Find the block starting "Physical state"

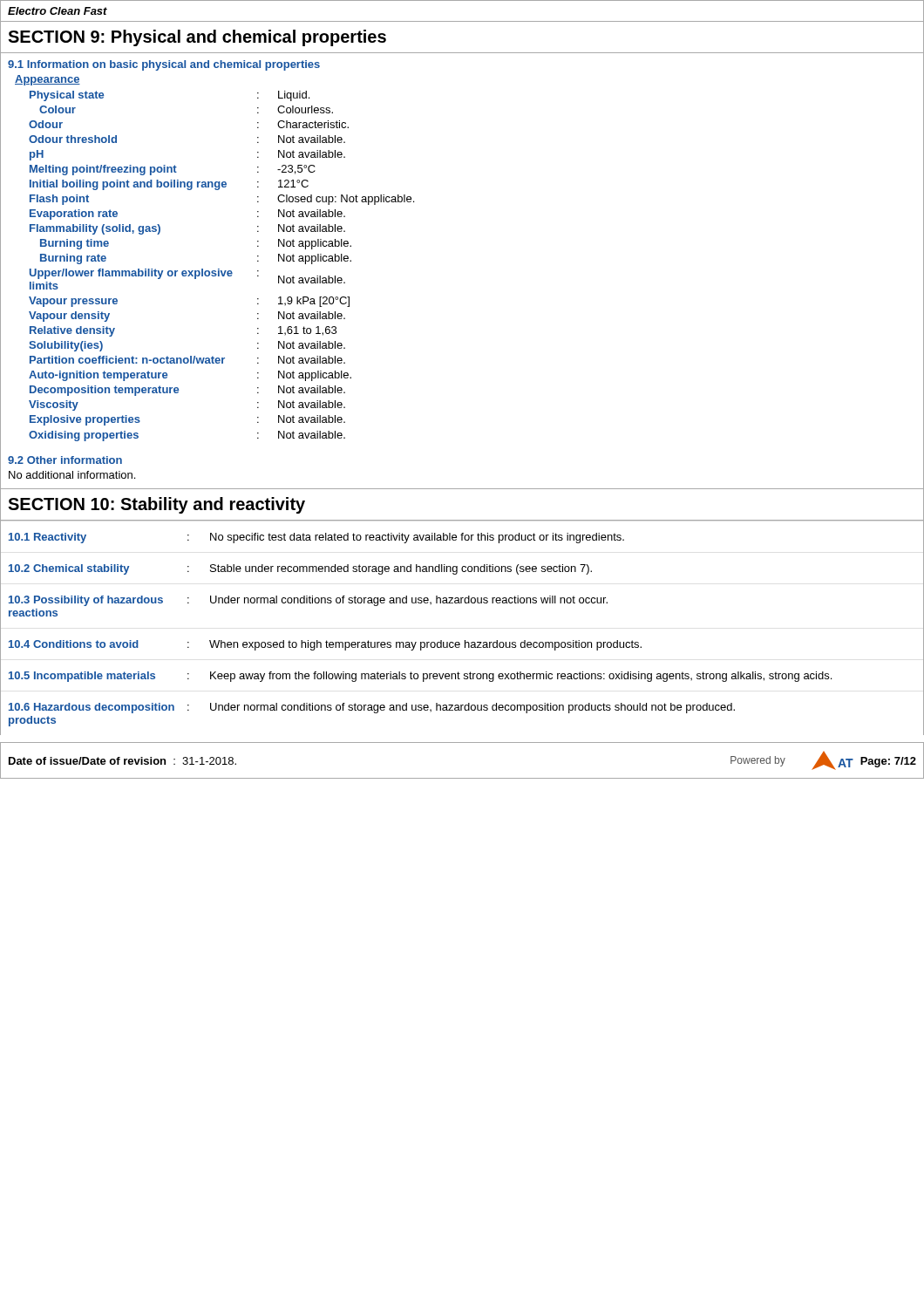[67, 95]
